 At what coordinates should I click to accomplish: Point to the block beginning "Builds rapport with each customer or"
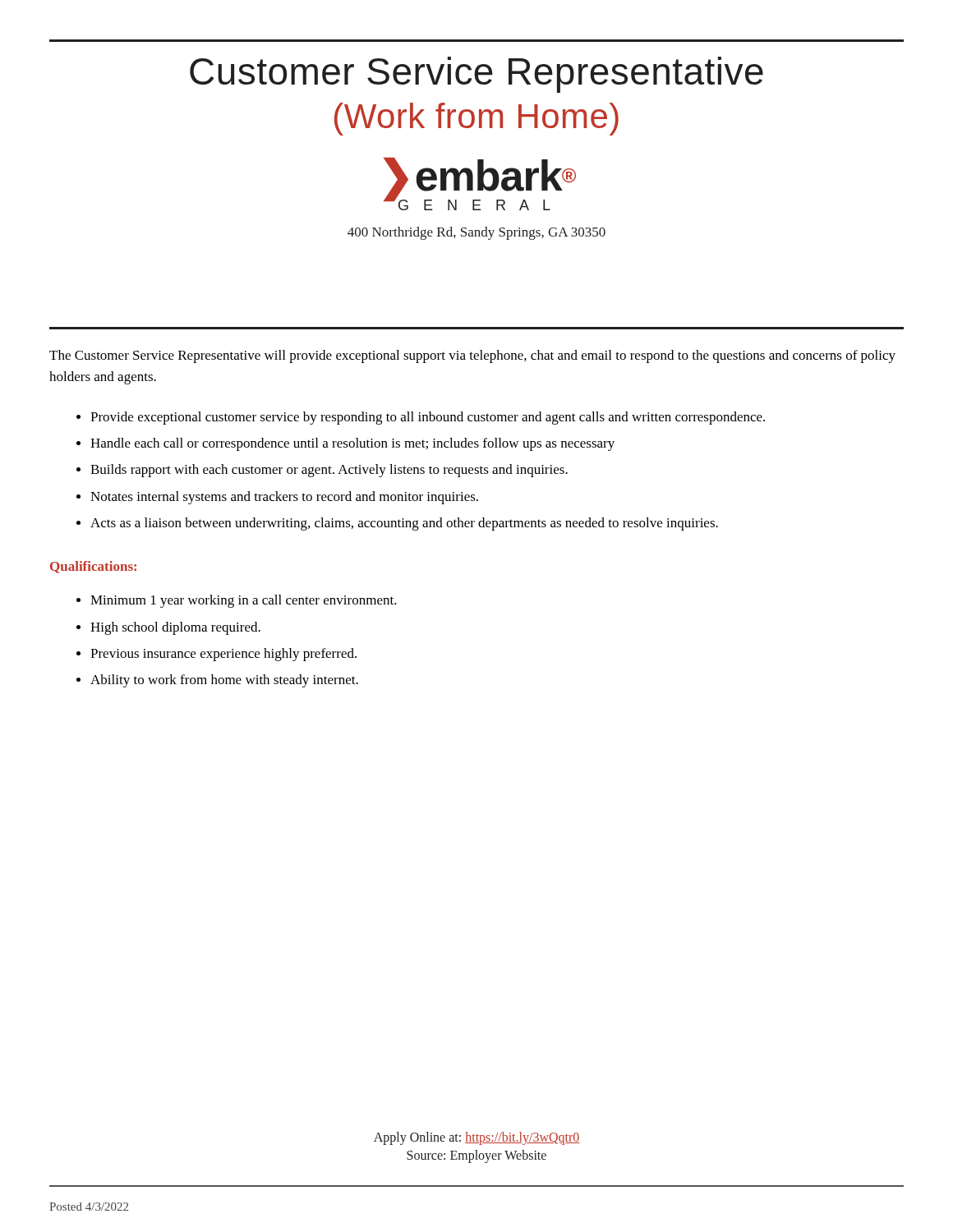click(x=329, y=470)
